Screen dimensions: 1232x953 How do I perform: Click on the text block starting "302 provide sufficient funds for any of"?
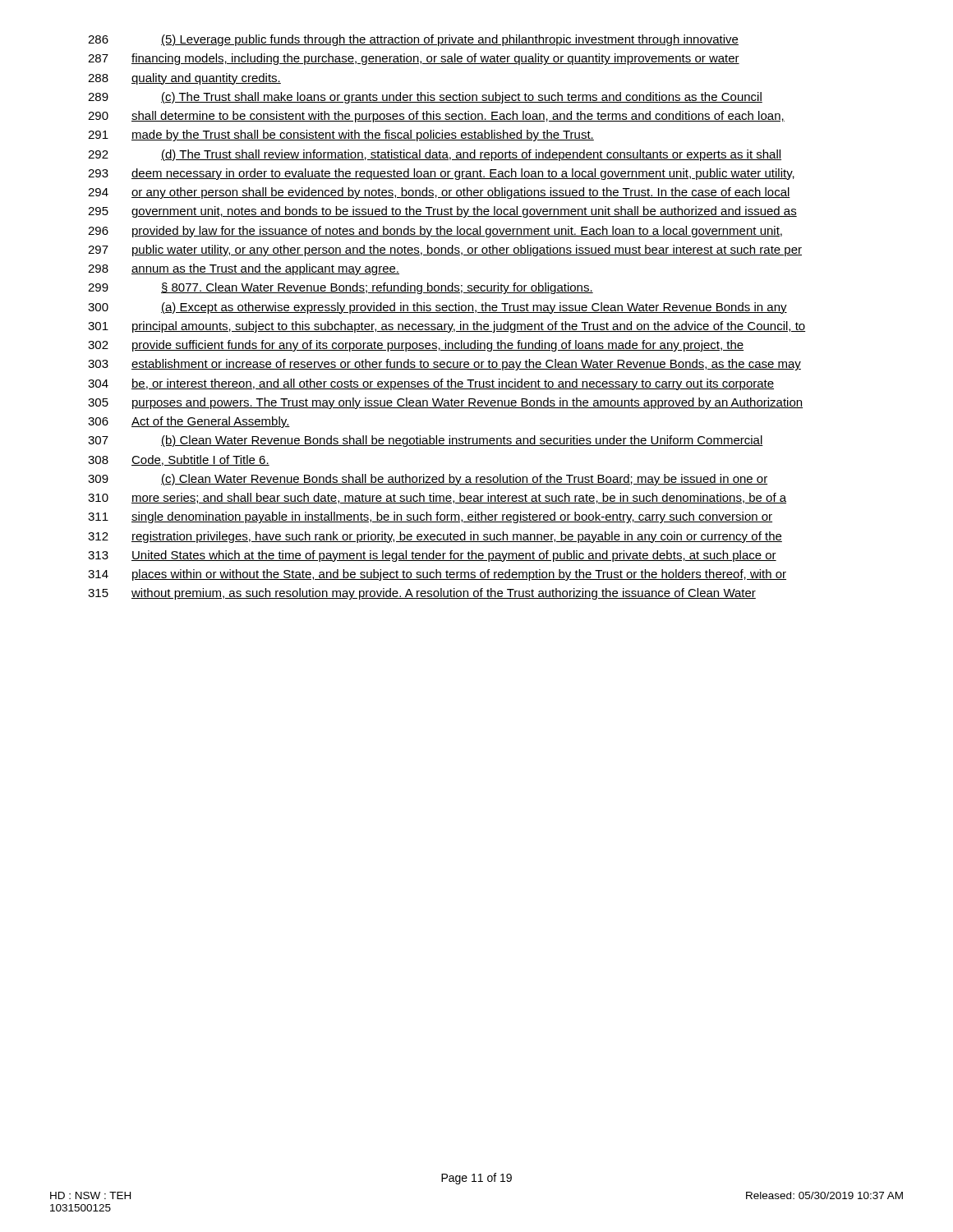(x=476, y=345)
